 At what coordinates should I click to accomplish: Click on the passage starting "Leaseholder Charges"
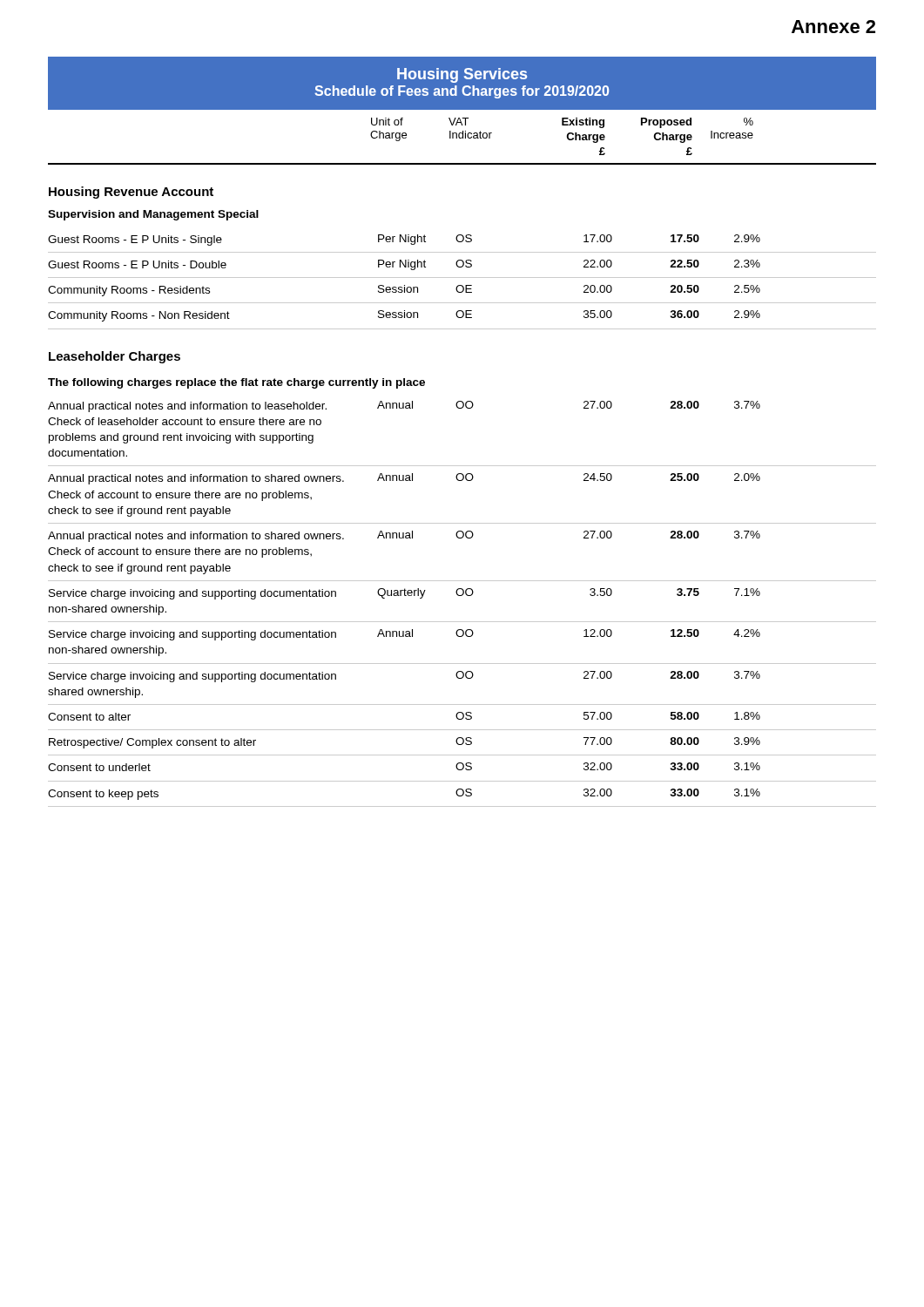114,356
